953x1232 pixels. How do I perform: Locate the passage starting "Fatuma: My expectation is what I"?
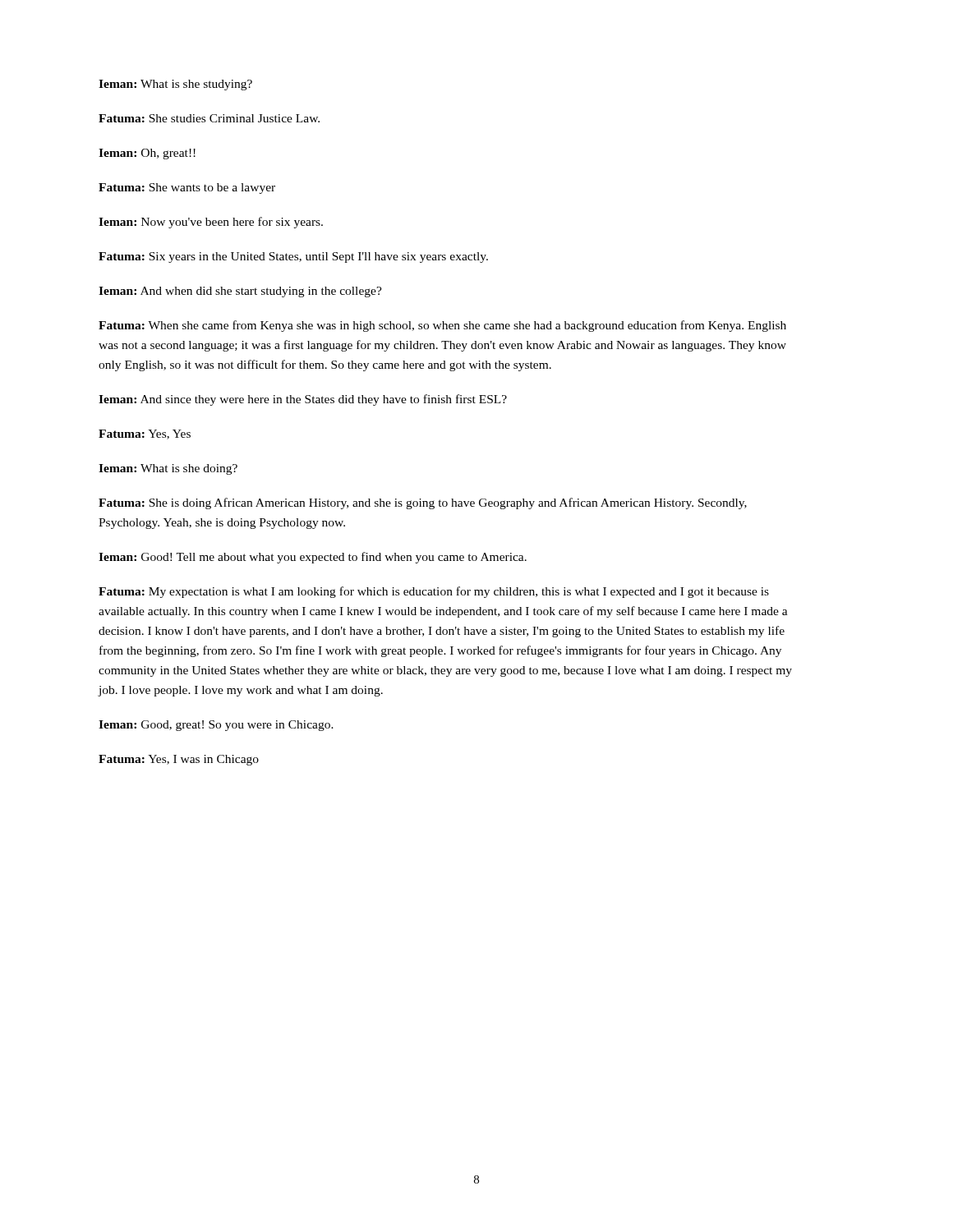click(445, 641)
